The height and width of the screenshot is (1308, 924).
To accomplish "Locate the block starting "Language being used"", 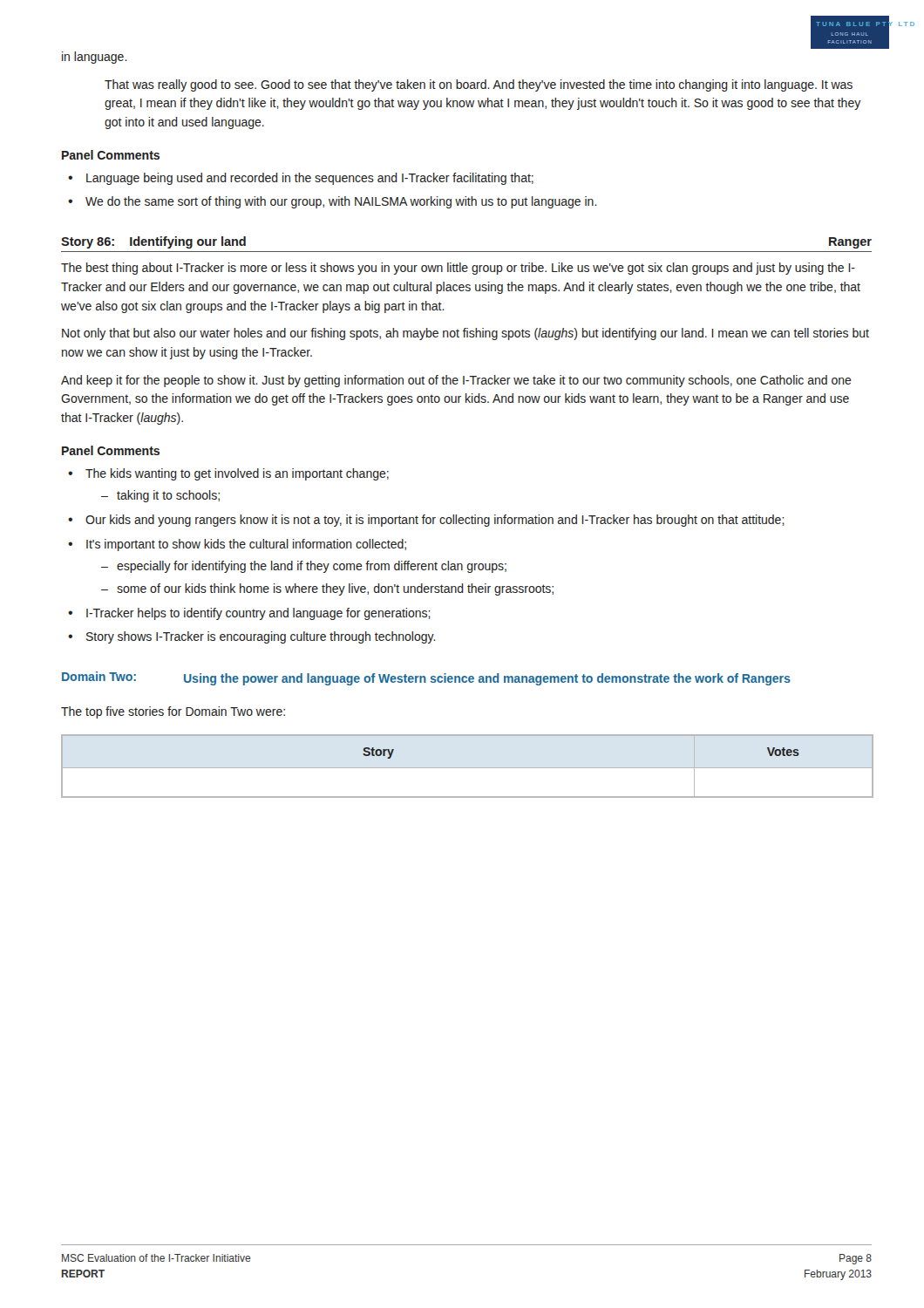I will point(310,178).
